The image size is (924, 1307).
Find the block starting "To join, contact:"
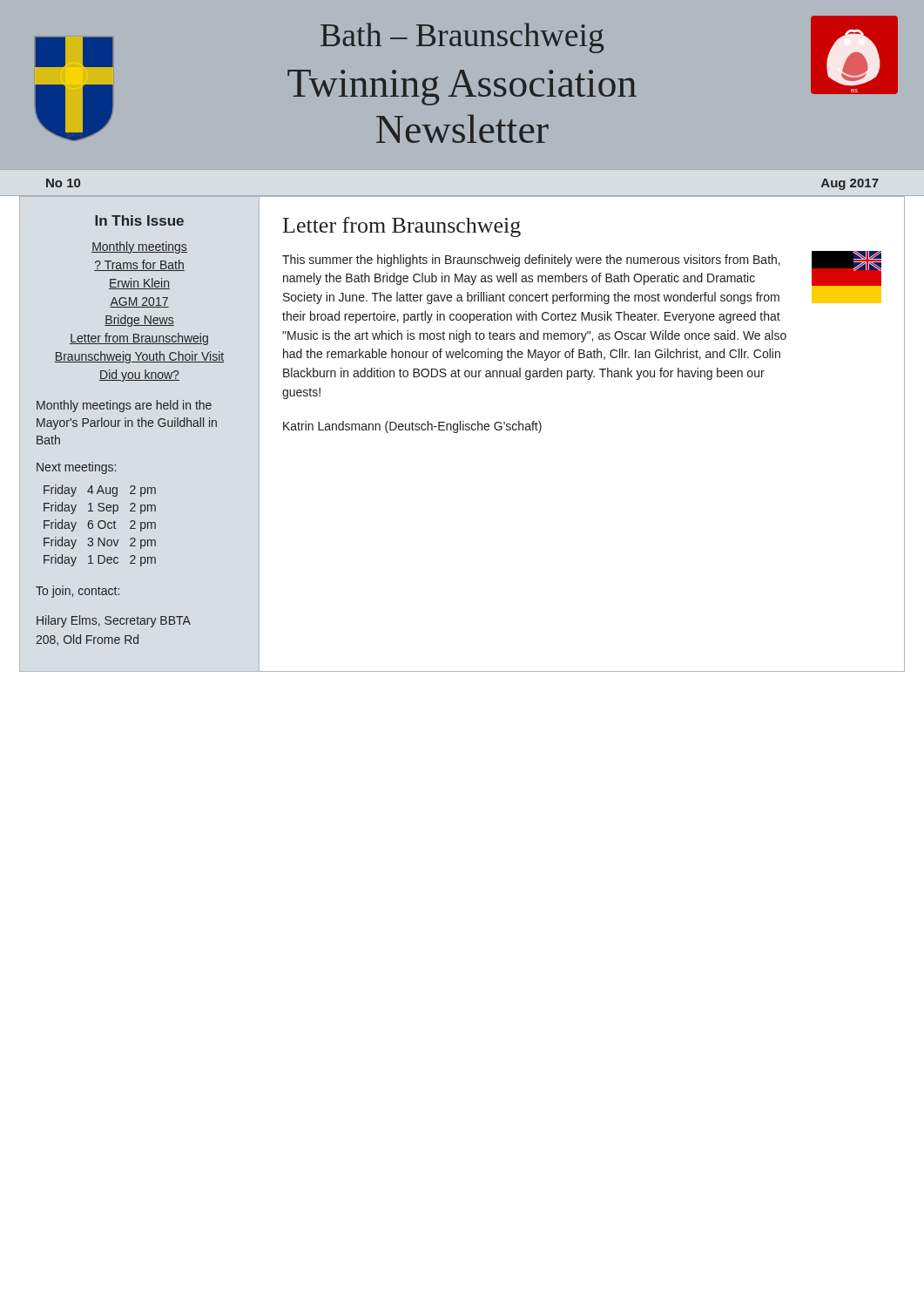tap(78, 591)
